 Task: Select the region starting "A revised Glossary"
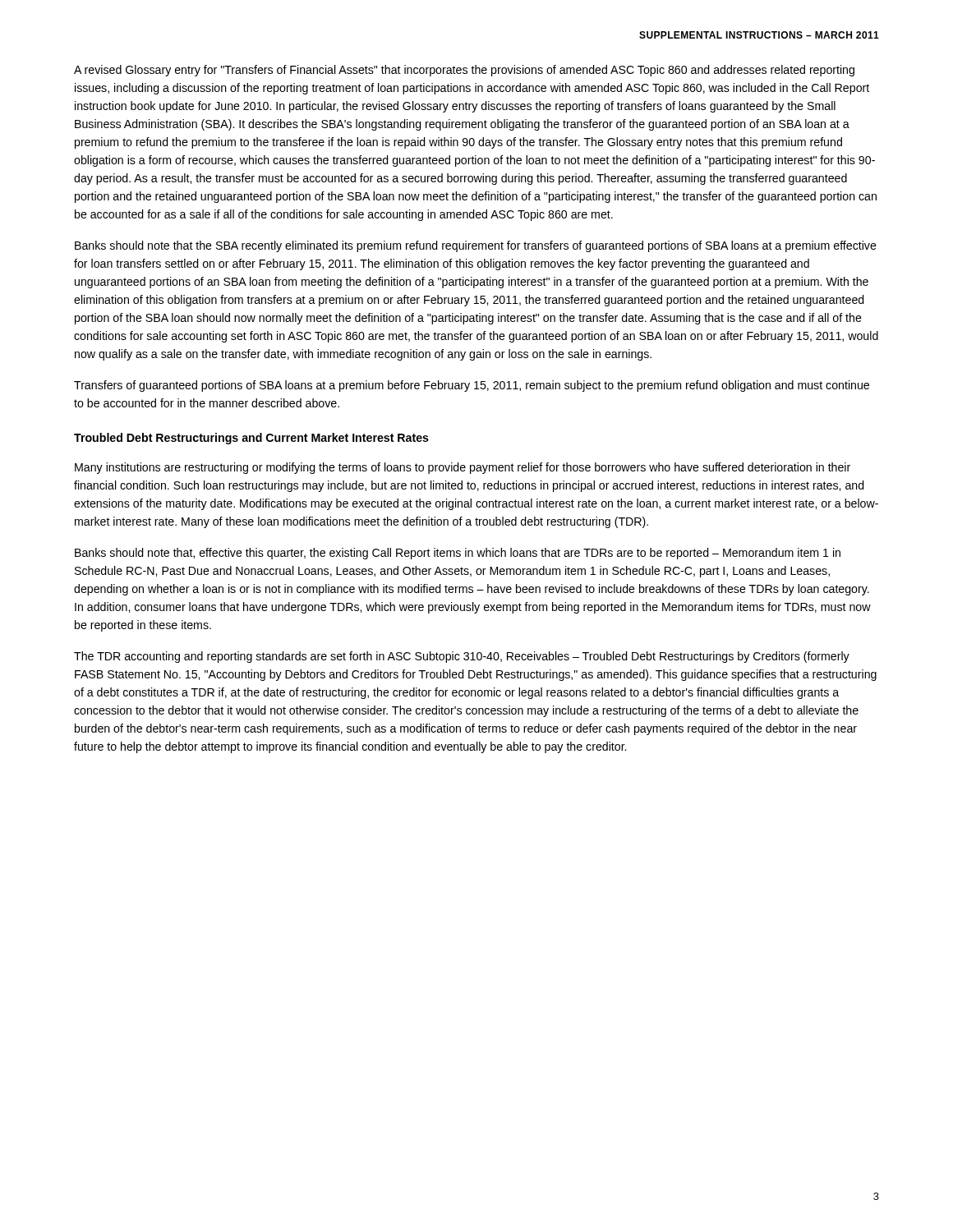(476, 142)
